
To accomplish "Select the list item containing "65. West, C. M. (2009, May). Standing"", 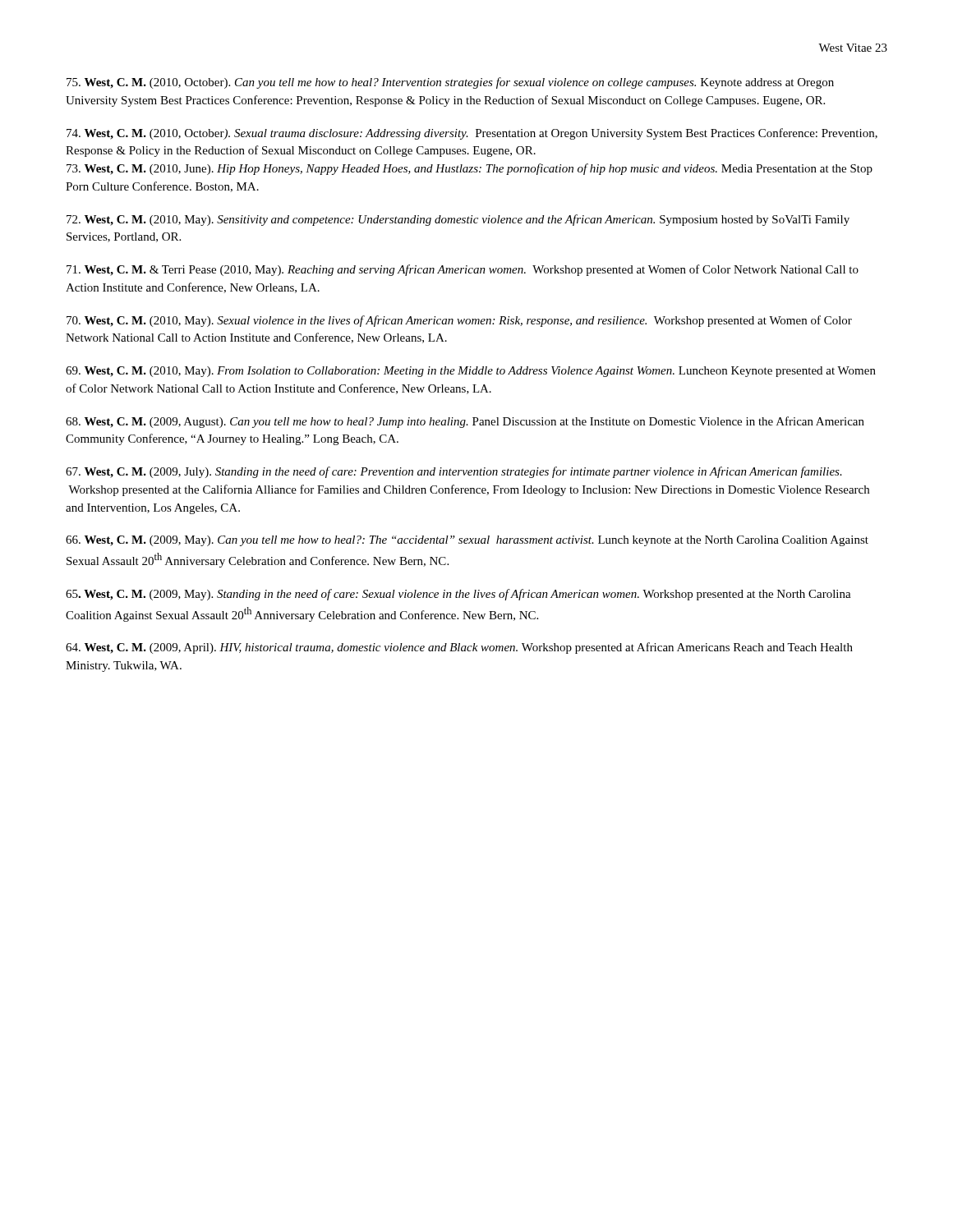I will pyautogui.click(x=458, y=604).
